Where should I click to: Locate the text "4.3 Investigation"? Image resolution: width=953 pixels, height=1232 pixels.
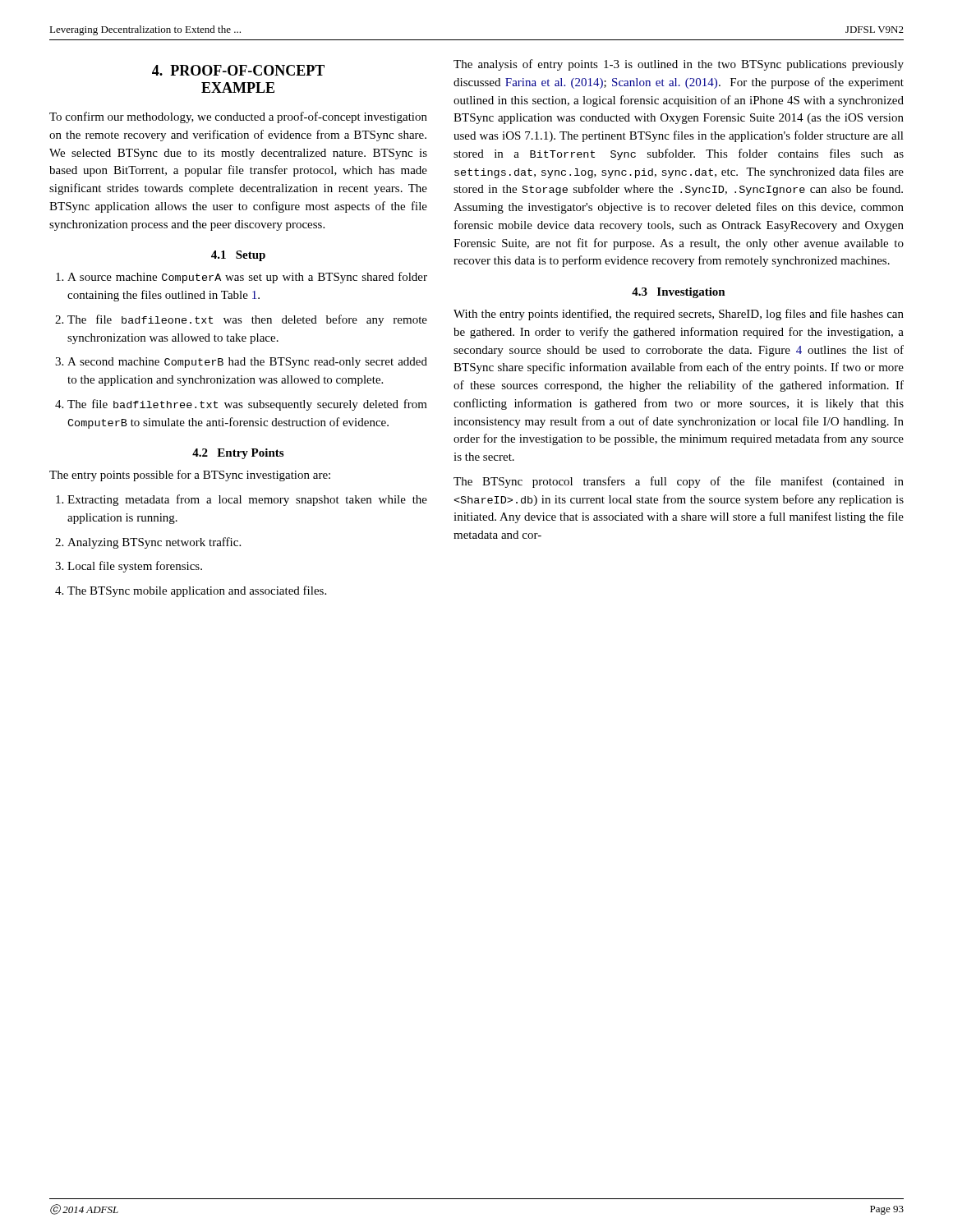[x=679, y=292]
